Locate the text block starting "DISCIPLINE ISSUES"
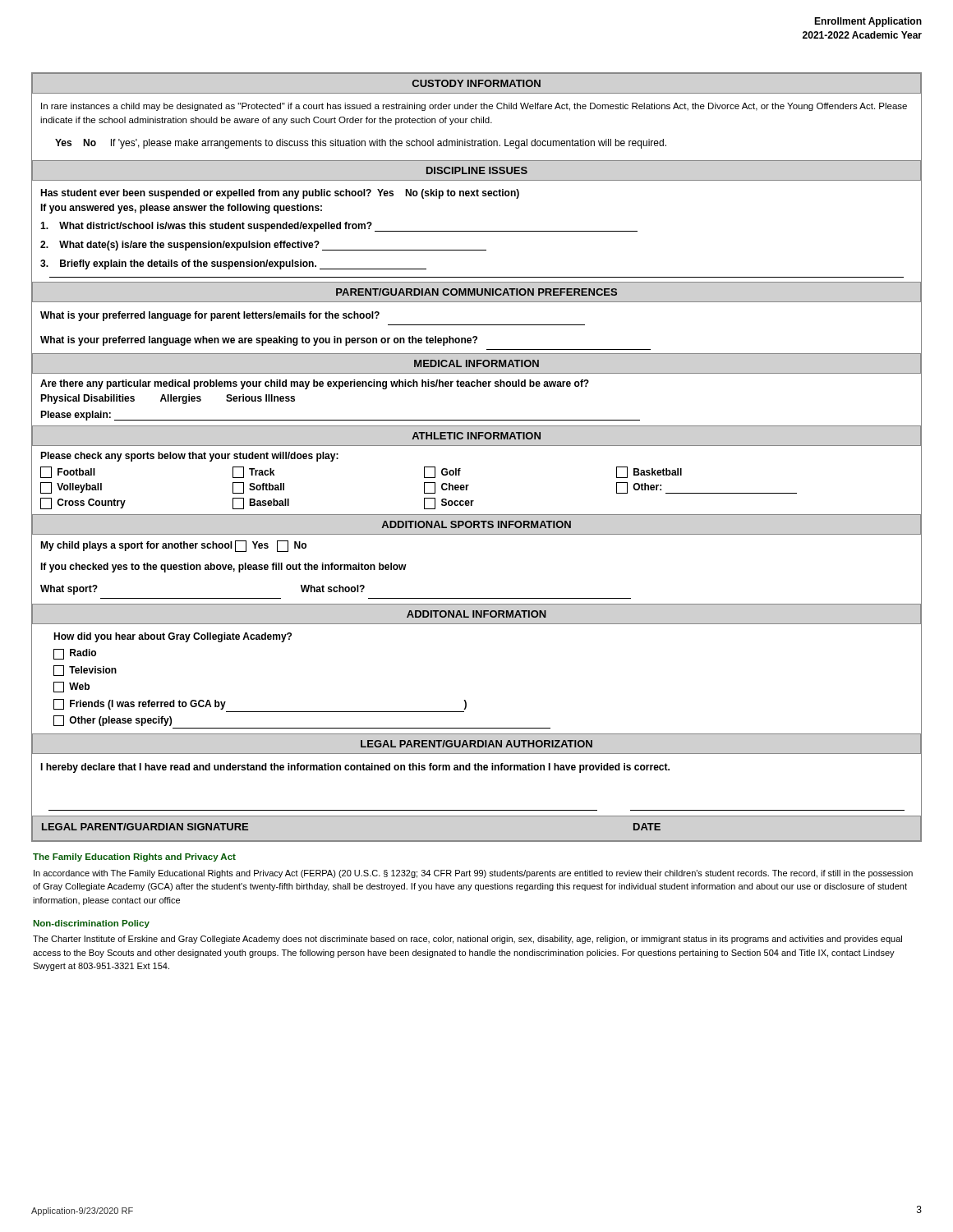Screen dimensions: 1232x953 coord(476,170)
